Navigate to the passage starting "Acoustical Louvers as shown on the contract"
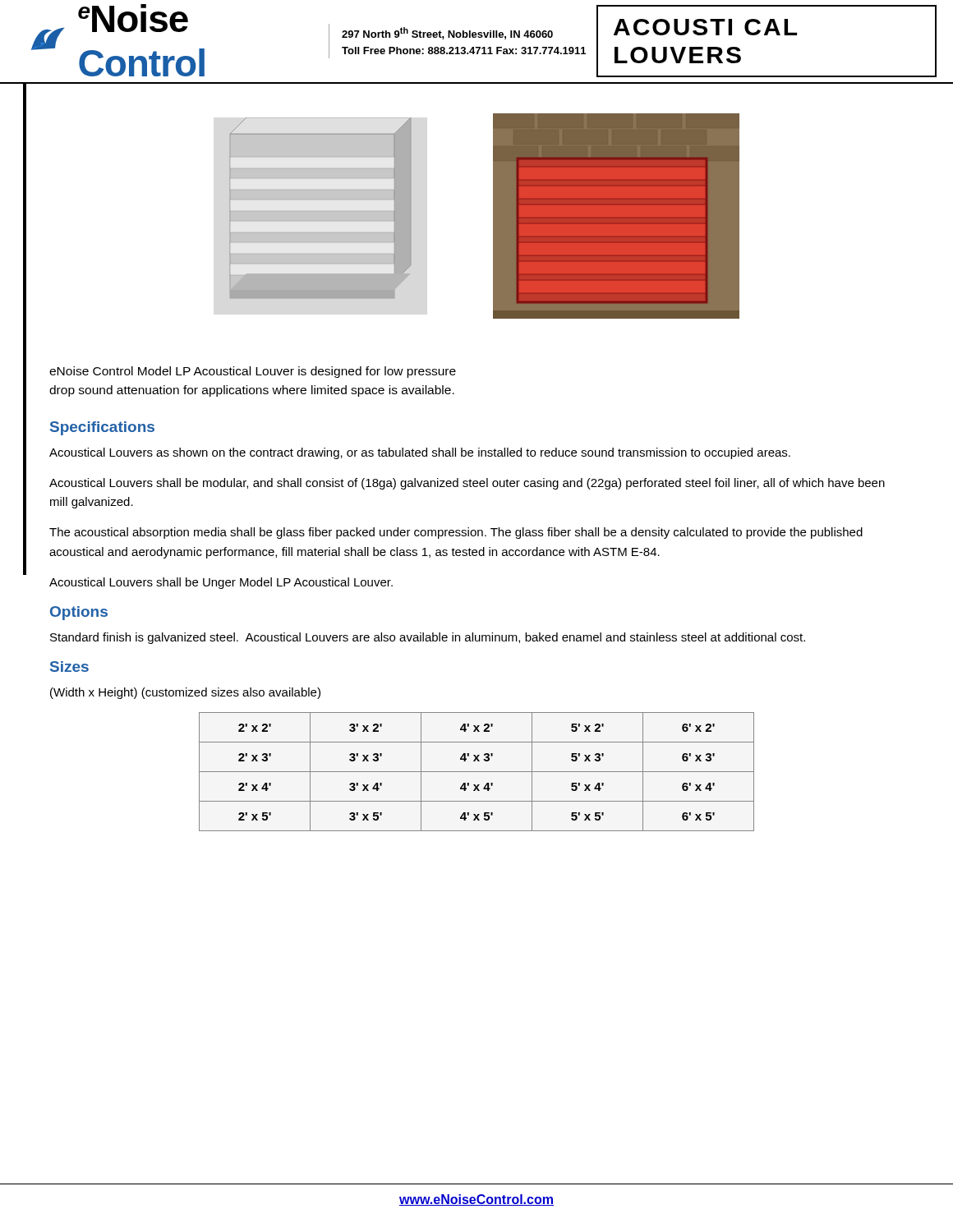 [x=420, y=452]
